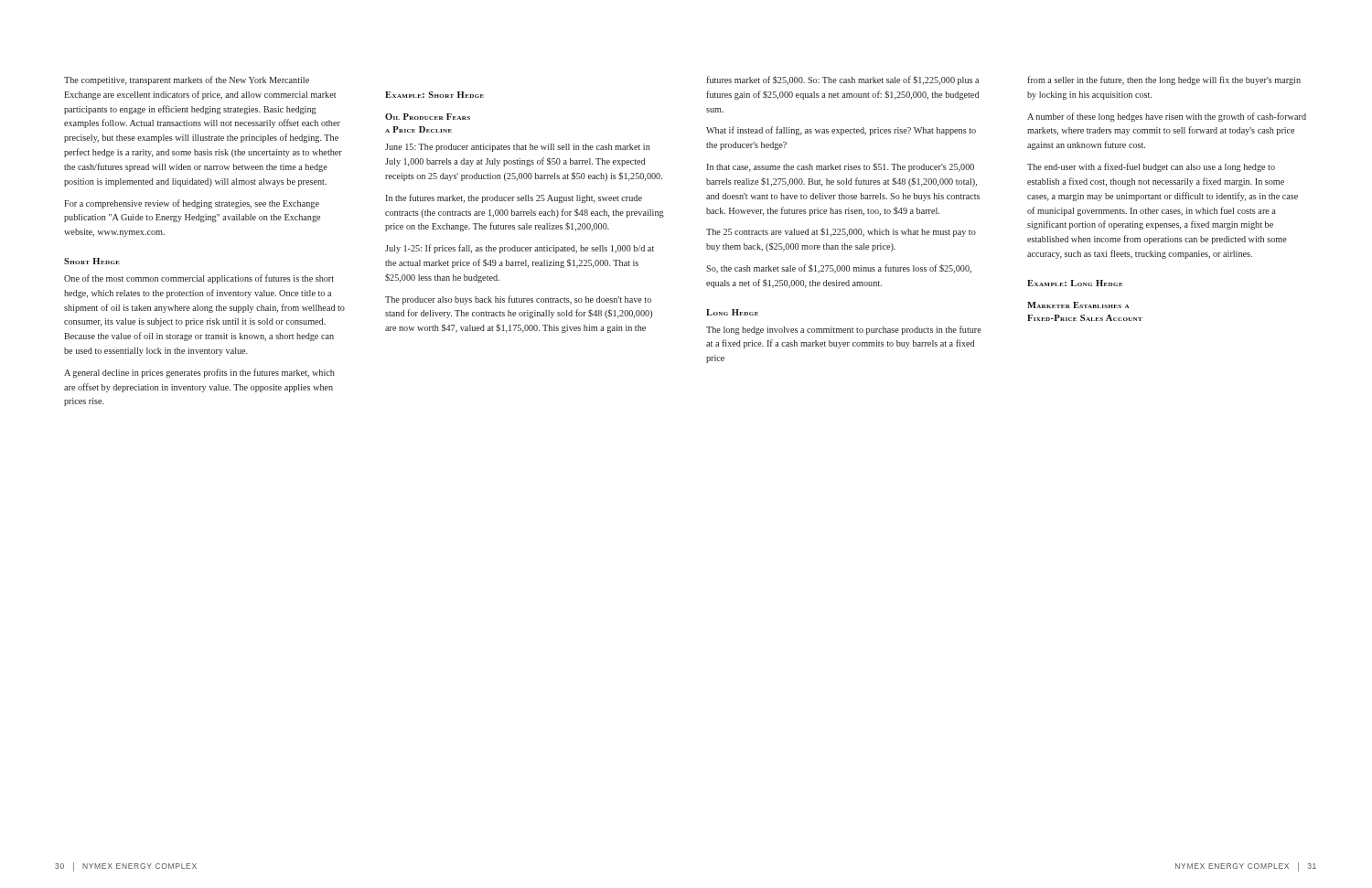Select the text block that says "For a comprehensive review"
The width and height of the screenshot is (1372, 888).
click(192, 218)
